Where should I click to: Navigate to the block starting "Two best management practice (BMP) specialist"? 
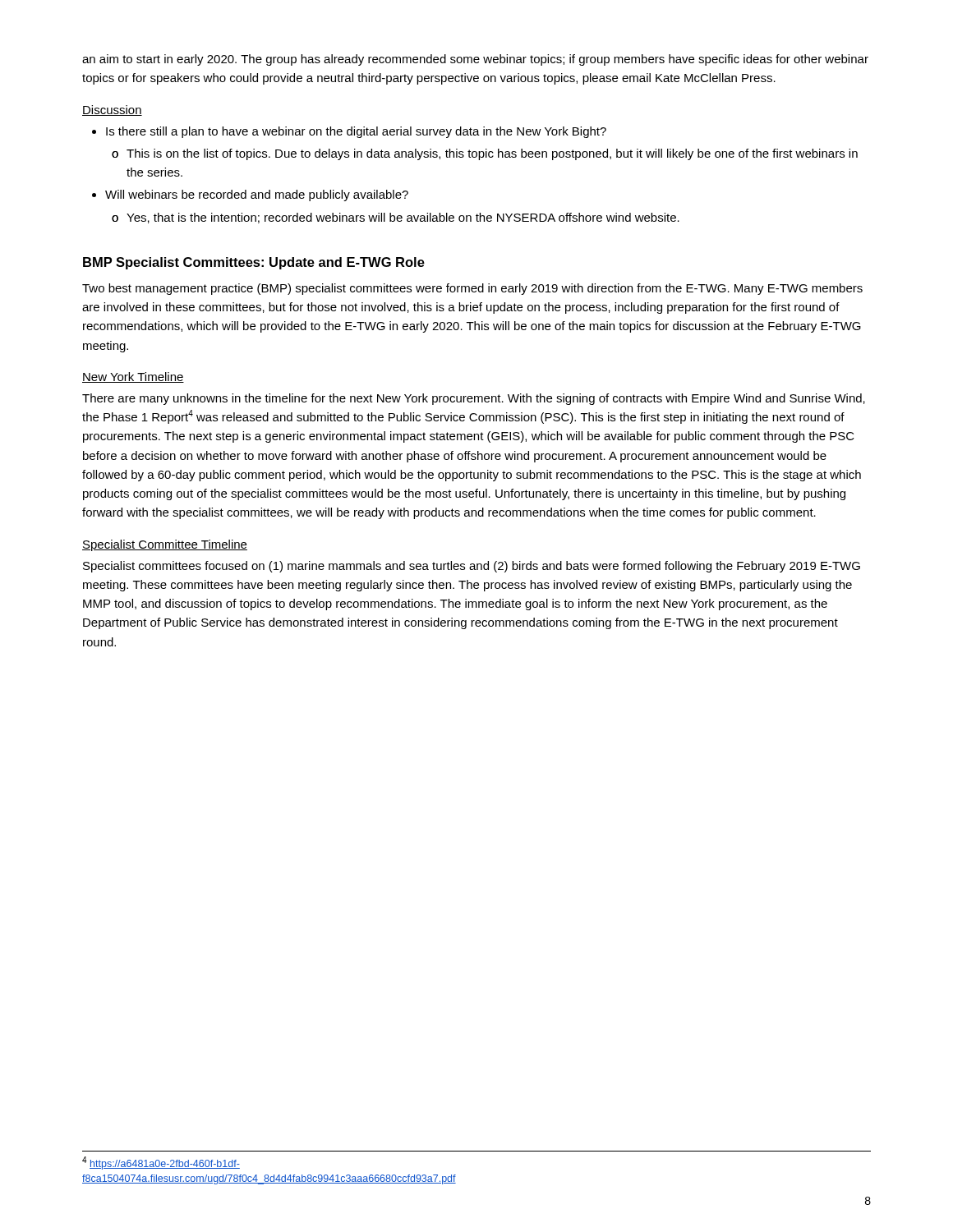pyautogui.click(x=472, y=316)
